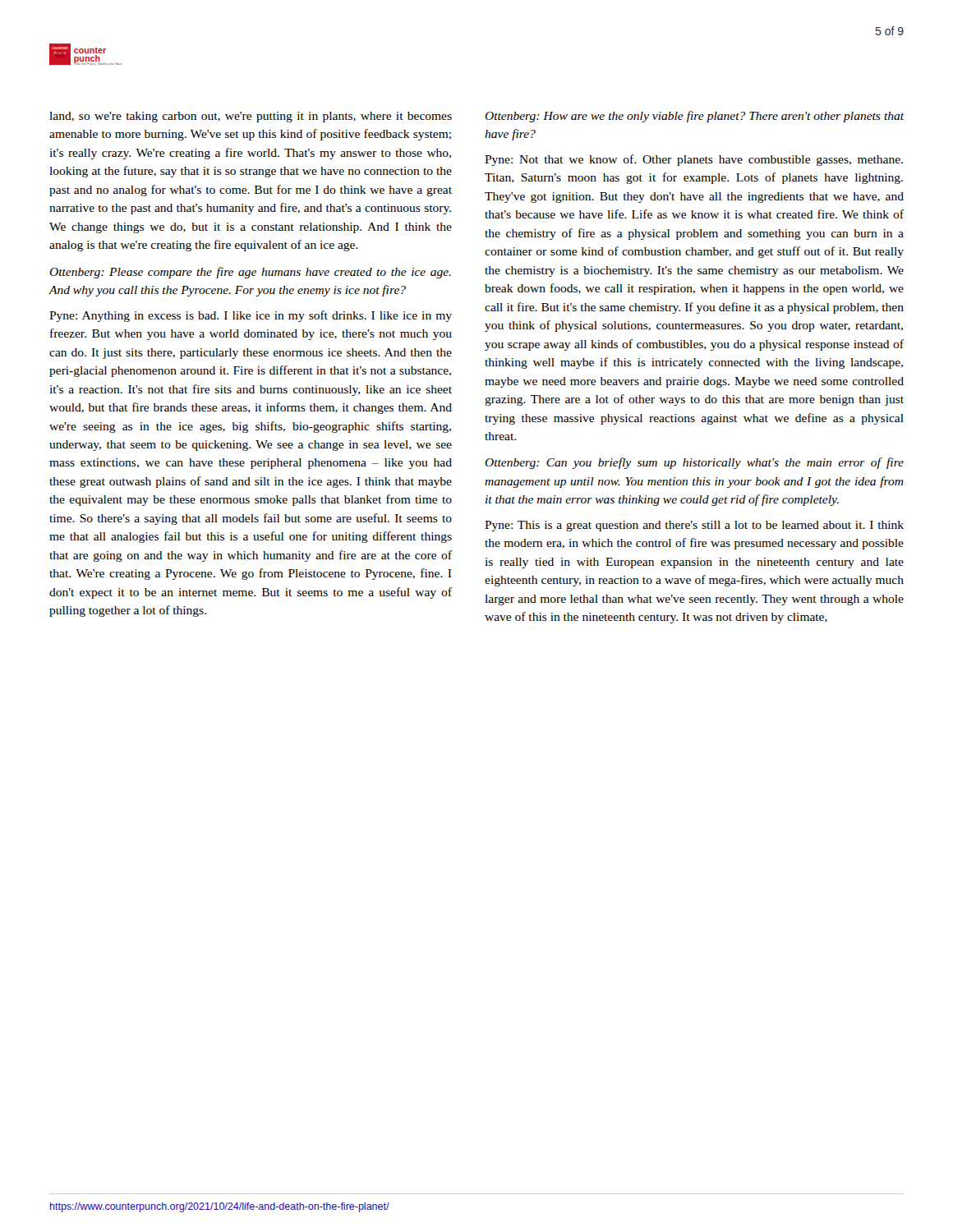The height and width of the screenshot is (1232, 953).
Task: Where is the passage that starts "Pyne: Anything in excess is"?
Action: tap(251, 463)
